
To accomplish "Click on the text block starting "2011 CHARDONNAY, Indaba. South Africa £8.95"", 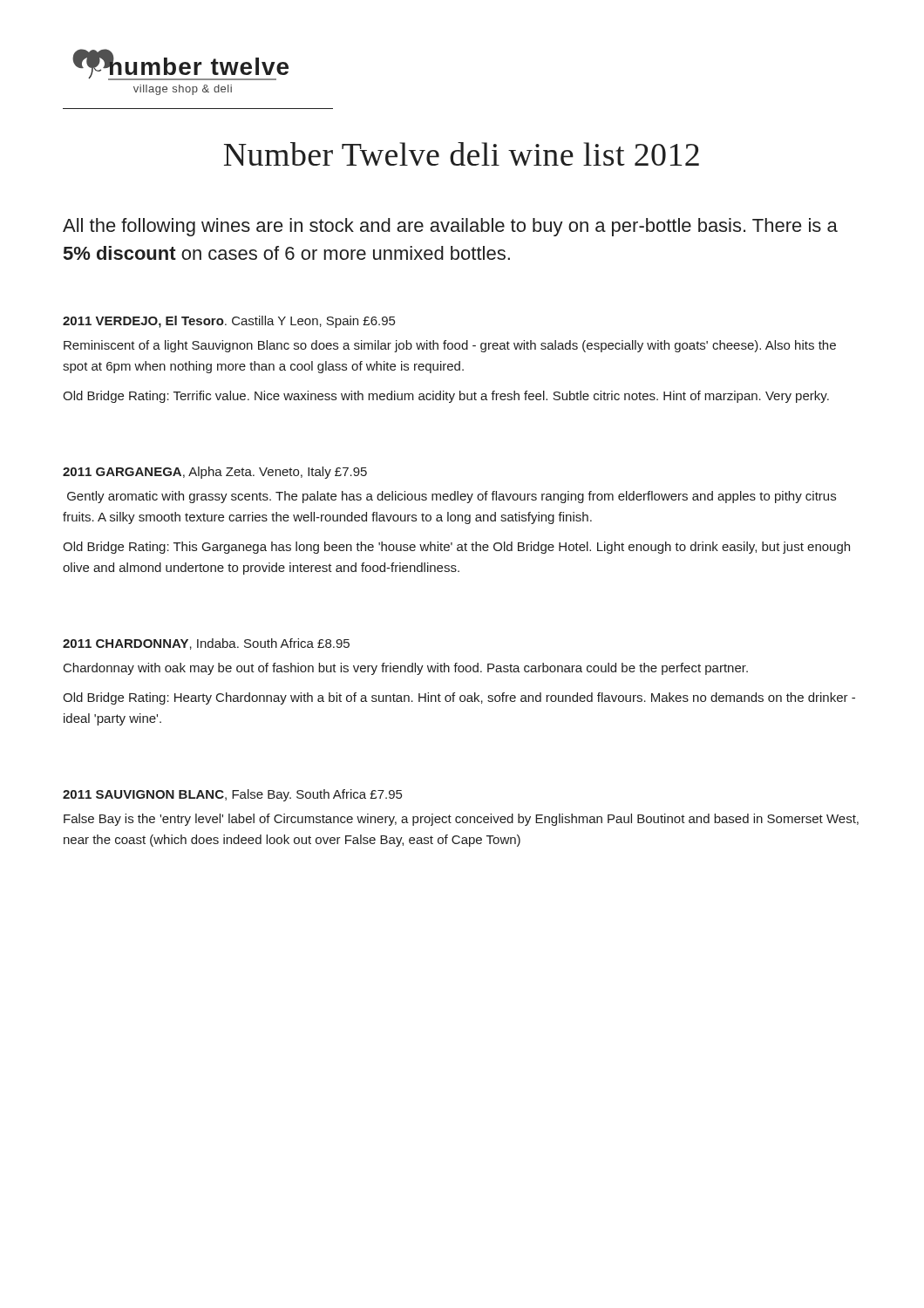I will tap(206, 643).
